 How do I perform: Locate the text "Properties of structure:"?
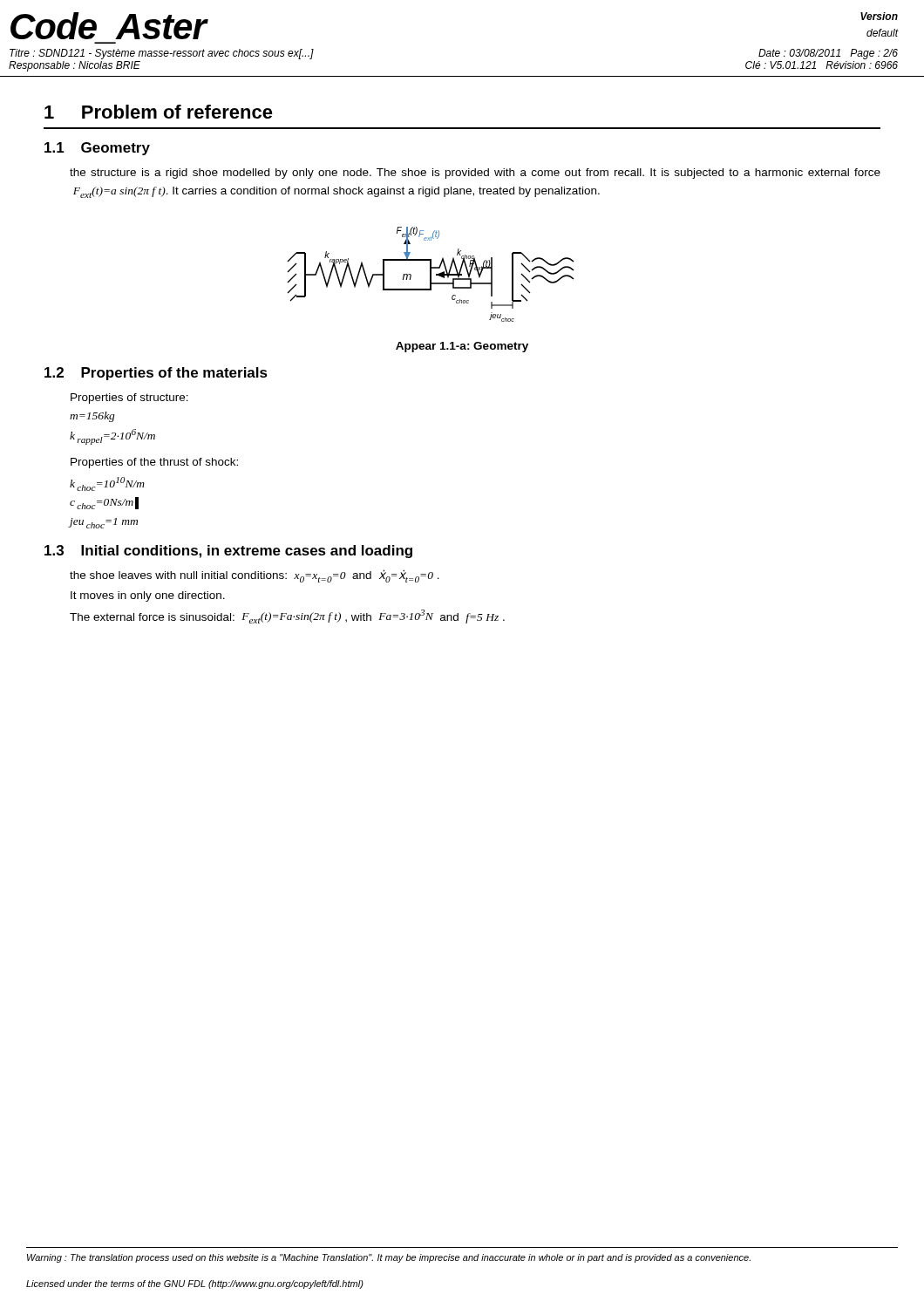click(x=129, y=397)
